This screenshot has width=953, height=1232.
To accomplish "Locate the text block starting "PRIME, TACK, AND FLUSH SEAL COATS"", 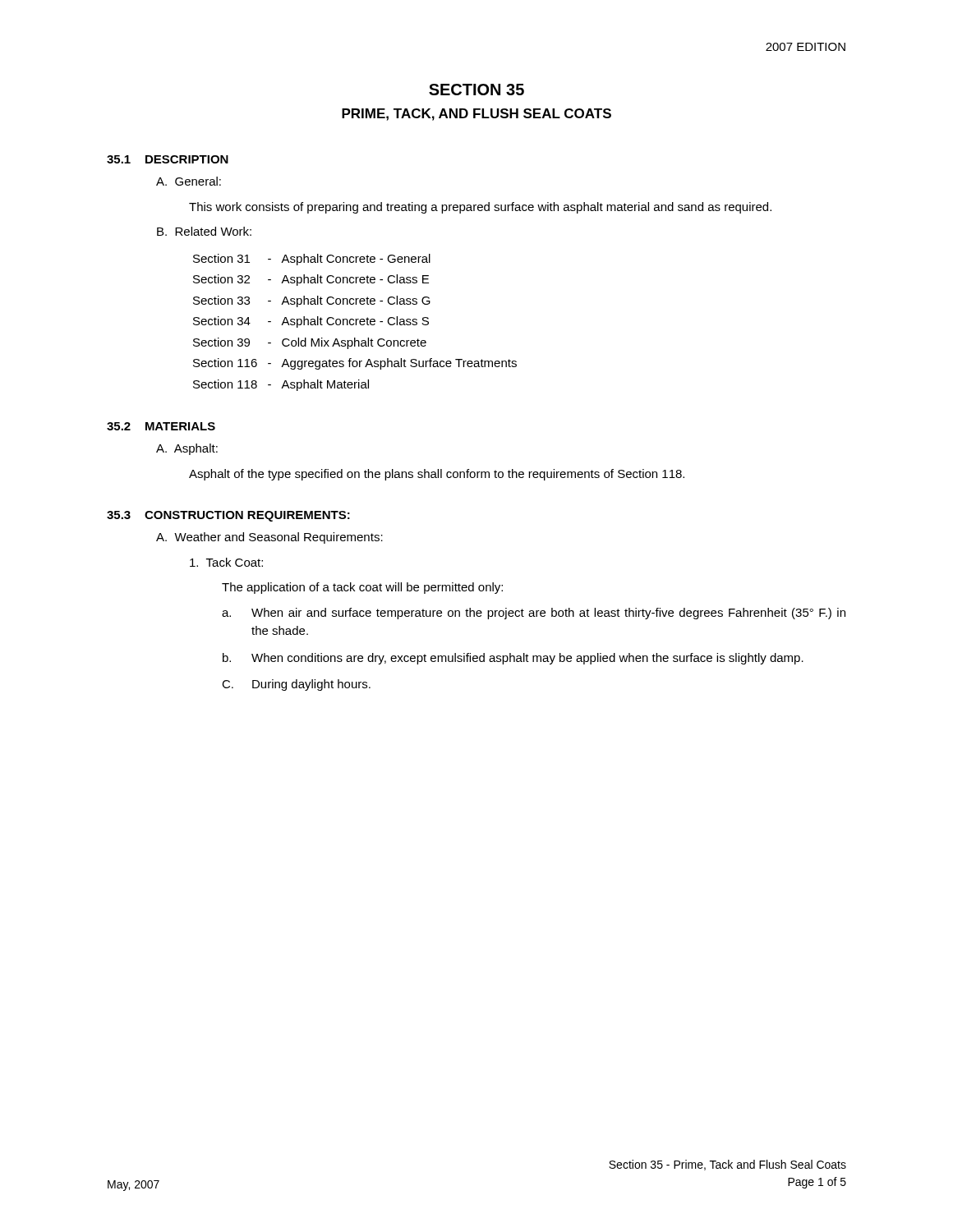I will pyautogui.click(x=476, y=114).
